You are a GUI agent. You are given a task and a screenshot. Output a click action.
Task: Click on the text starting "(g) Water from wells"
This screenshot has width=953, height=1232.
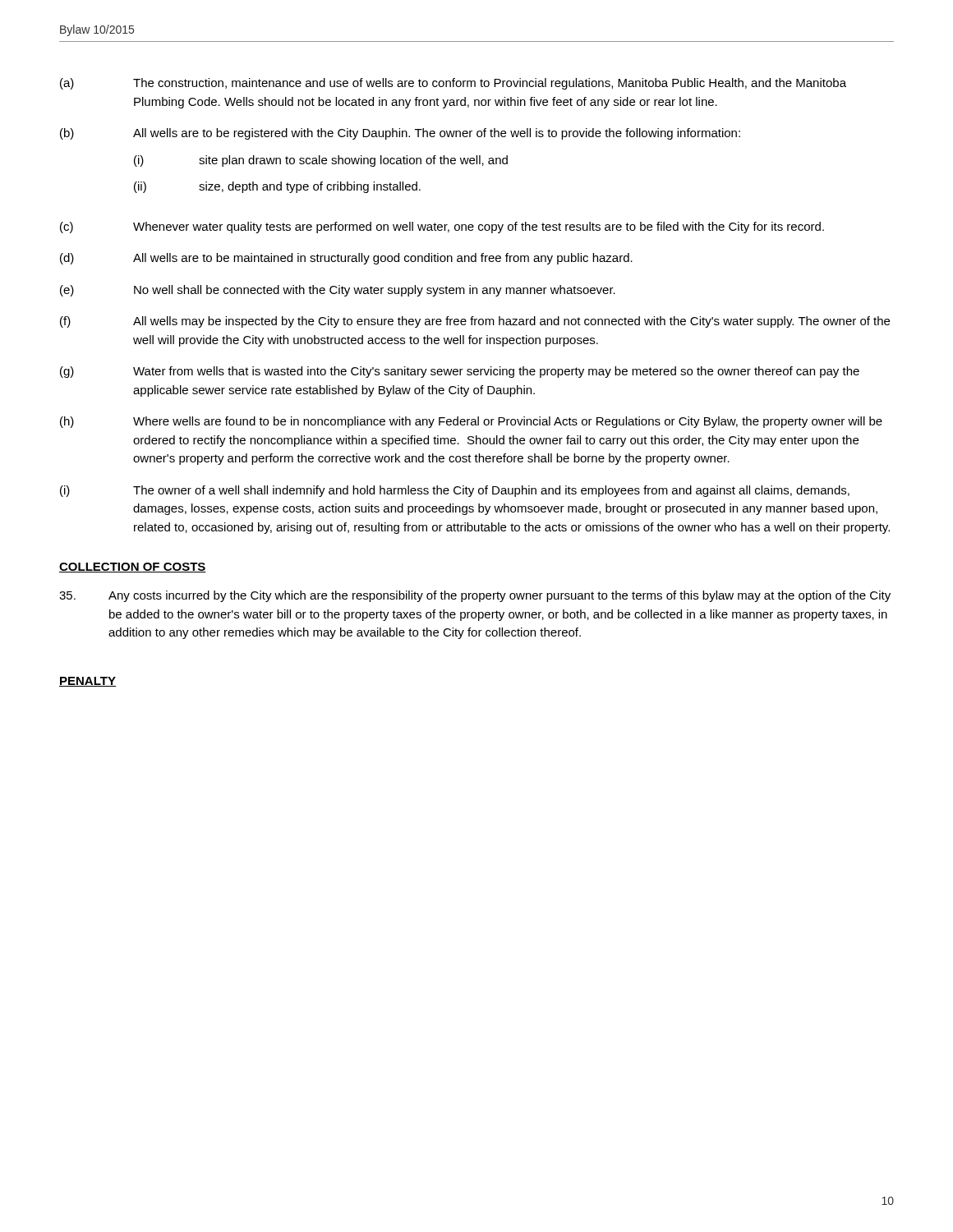click(x=476, y=381)
